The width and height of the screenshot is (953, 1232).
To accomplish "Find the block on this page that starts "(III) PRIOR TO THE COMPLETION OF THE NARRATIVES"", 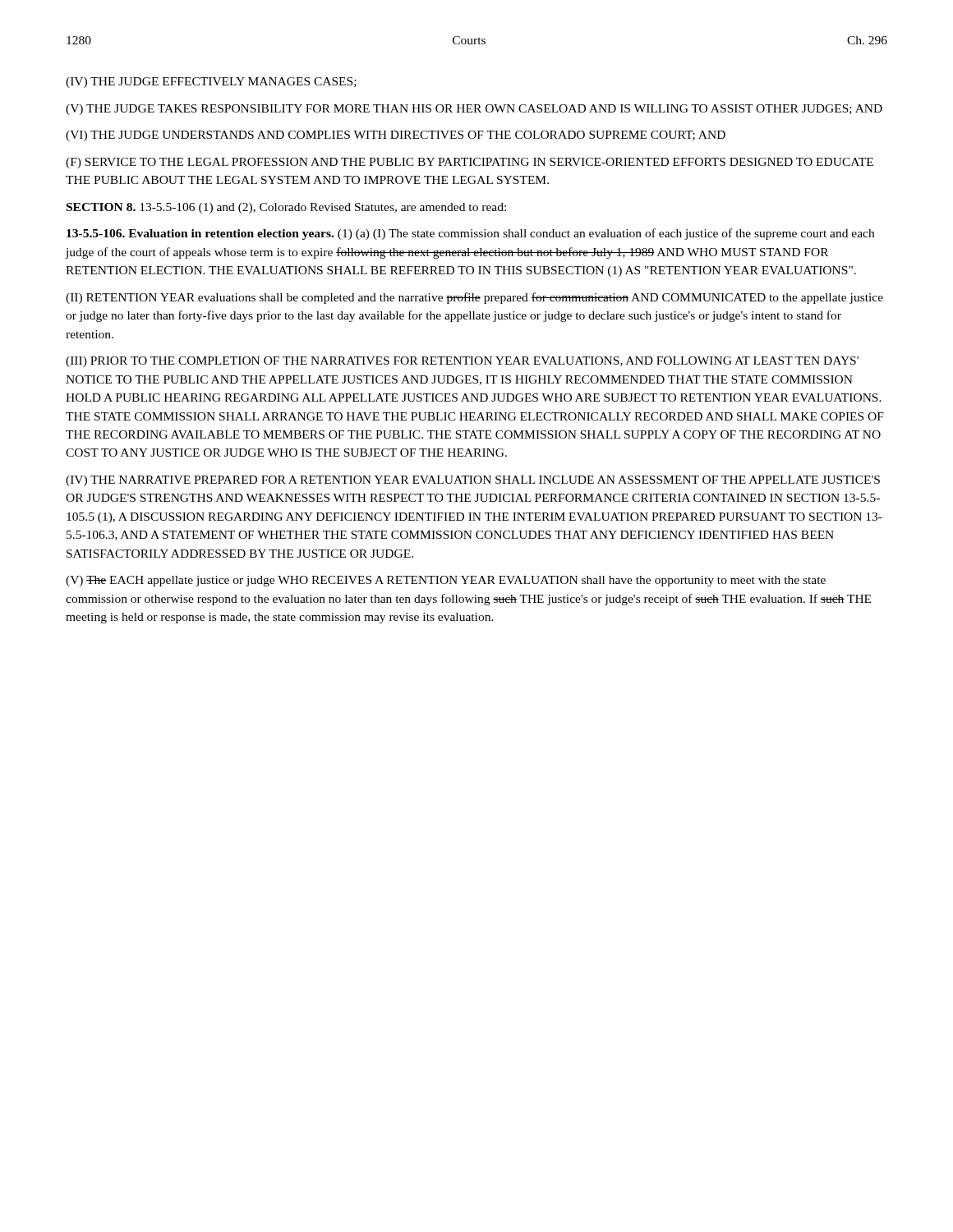I will point(476,407).
